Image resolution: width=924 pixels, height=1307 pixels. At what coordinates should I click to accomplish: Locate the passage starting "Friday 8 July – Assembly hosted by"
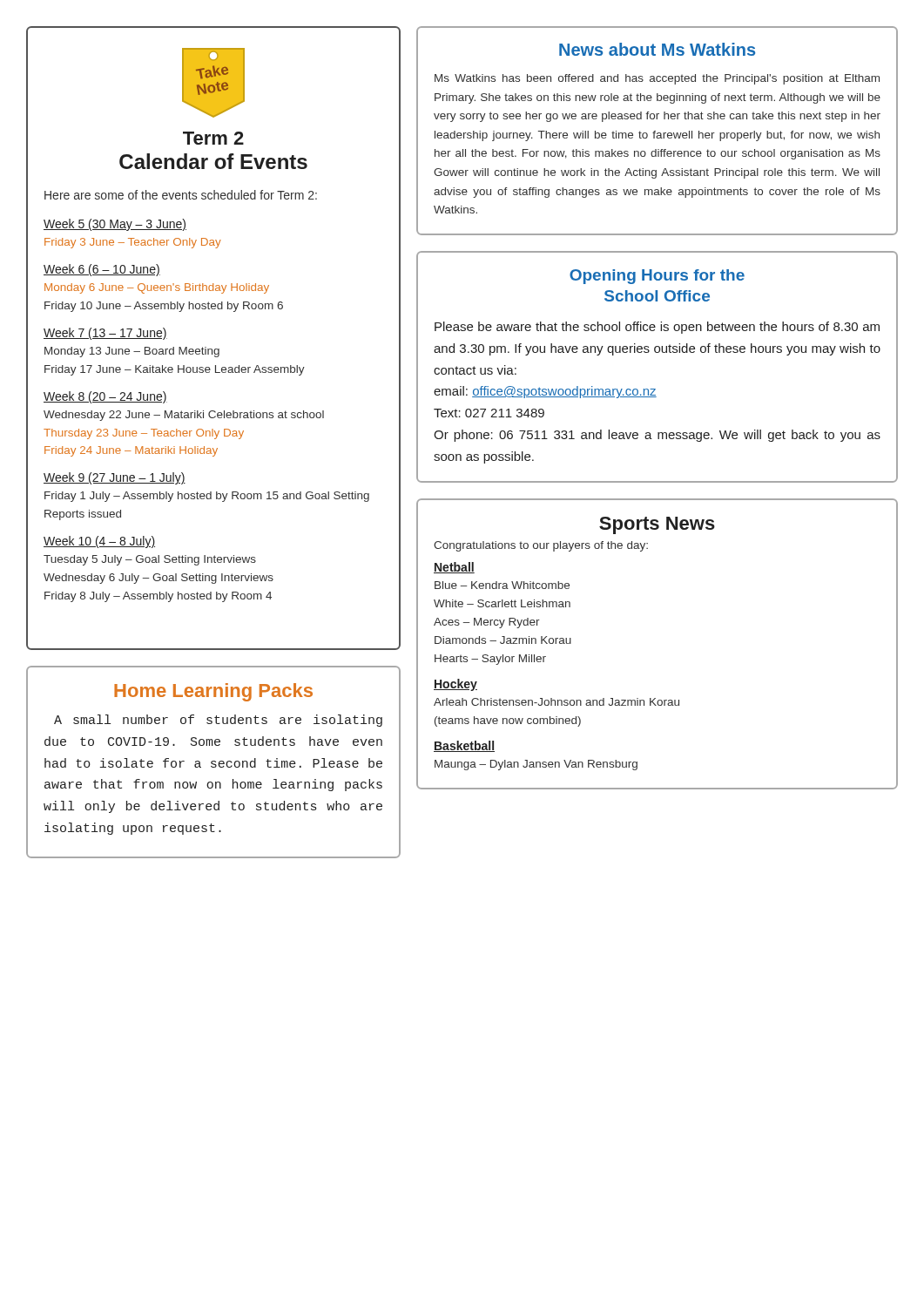pos(158,596)
